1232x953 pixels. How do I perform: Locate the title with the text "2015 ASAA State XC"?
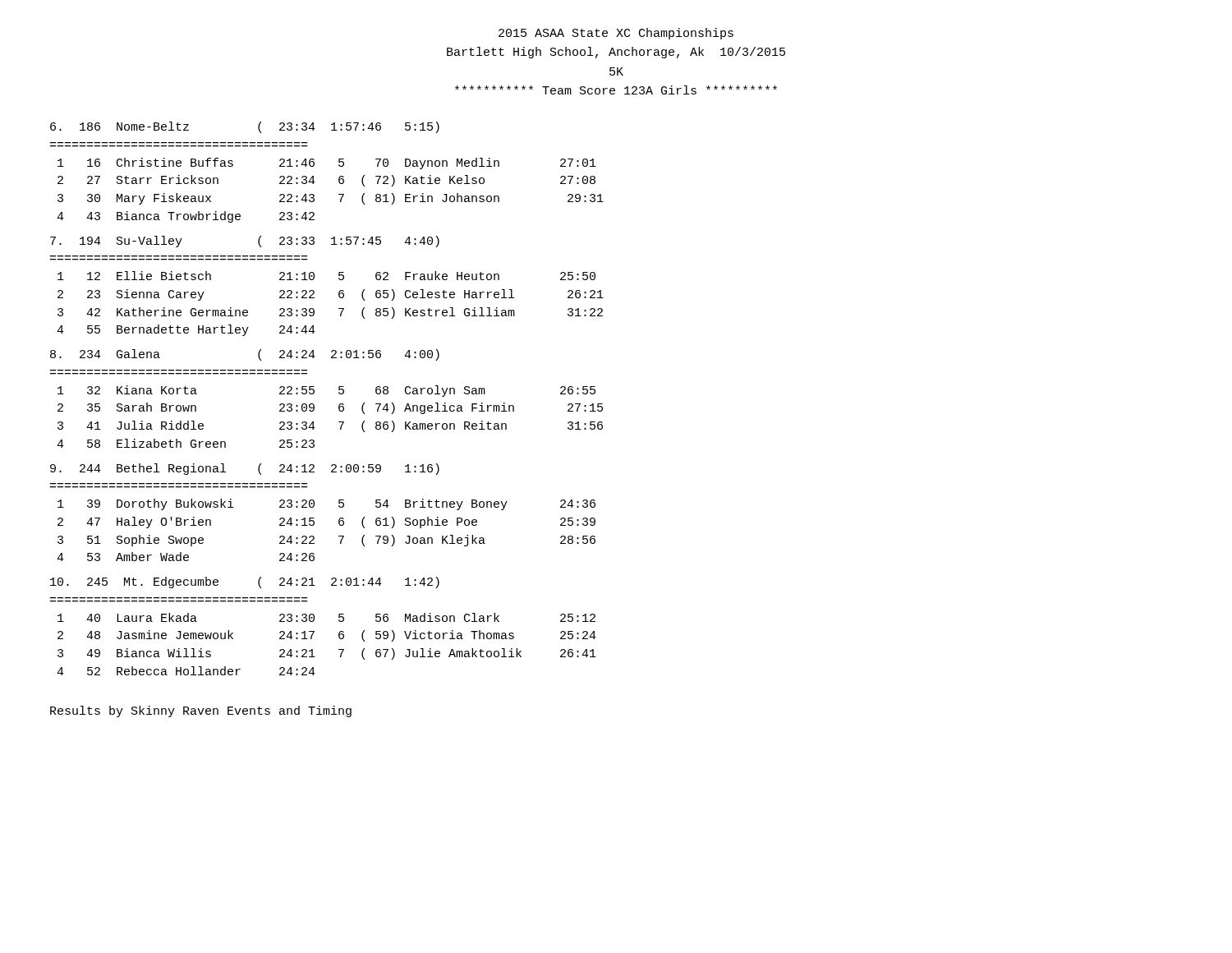pos(616,63)
